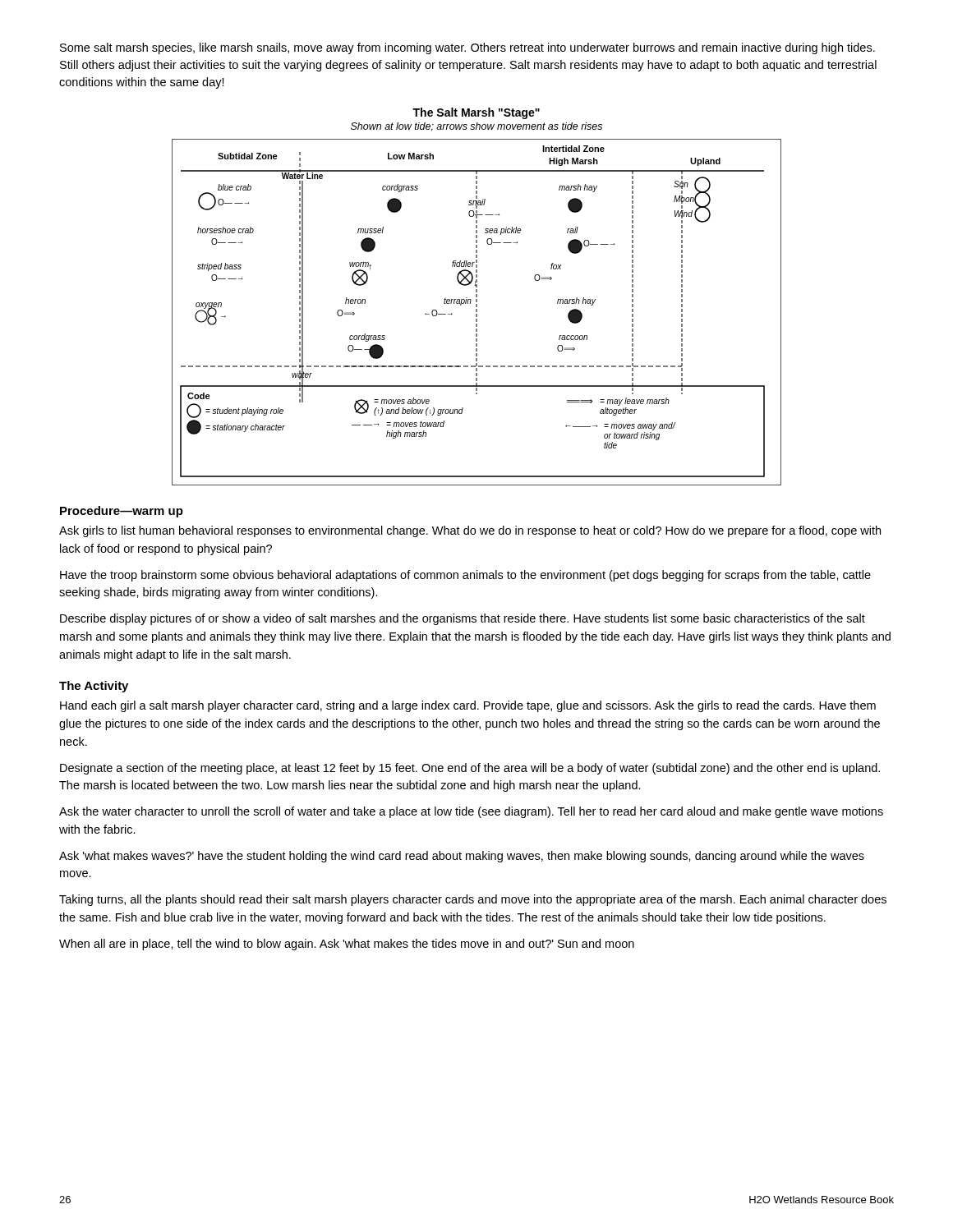This screenshot has width=953, height=1232.
Task: Find the block starting "Ask 'what makes waves?'"
Action: (462, 864)
